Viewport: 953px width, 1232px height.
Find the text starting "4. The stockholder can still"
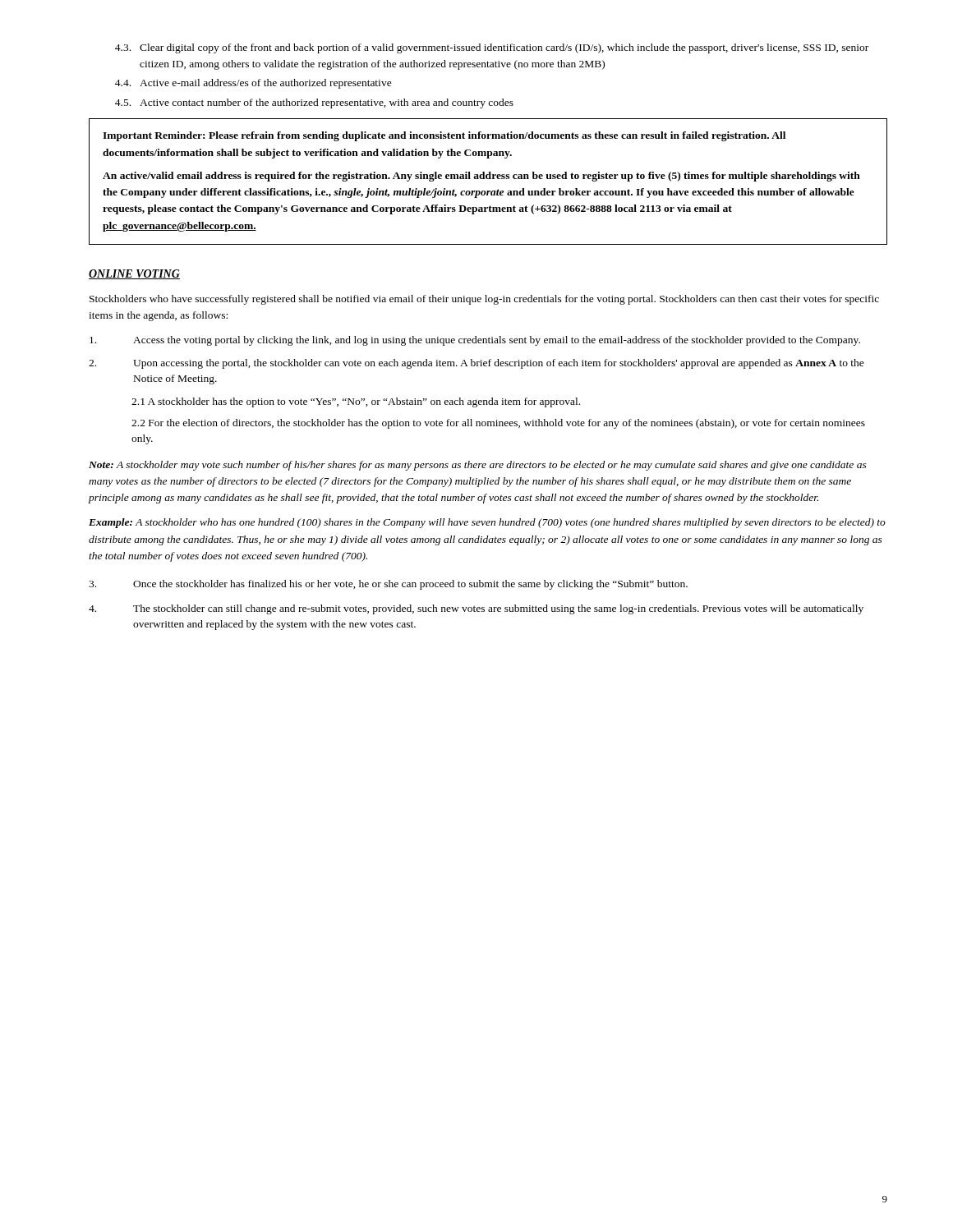(488, 616)
